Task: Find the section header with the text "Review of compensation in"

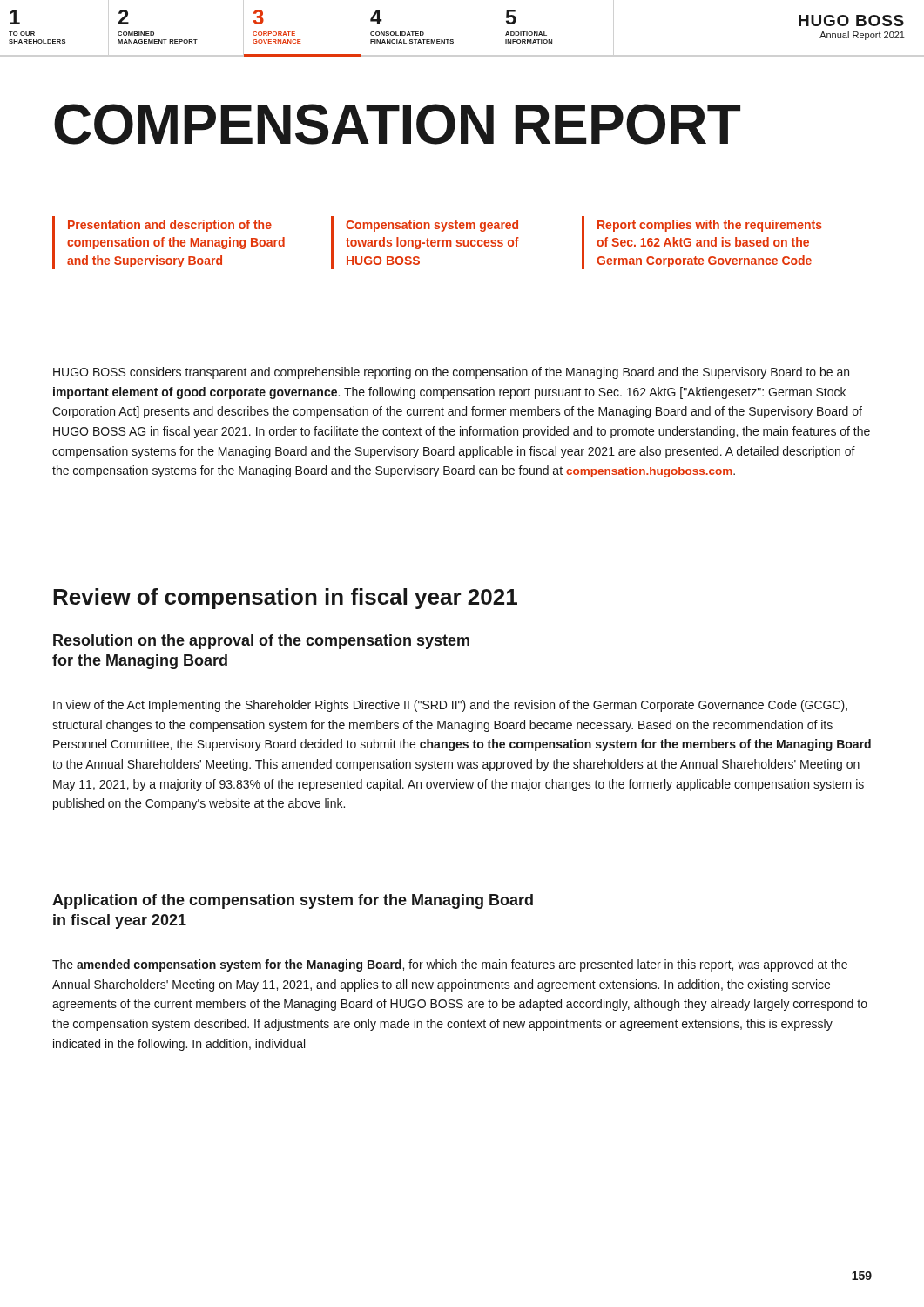Action: [x=285, y=597]
